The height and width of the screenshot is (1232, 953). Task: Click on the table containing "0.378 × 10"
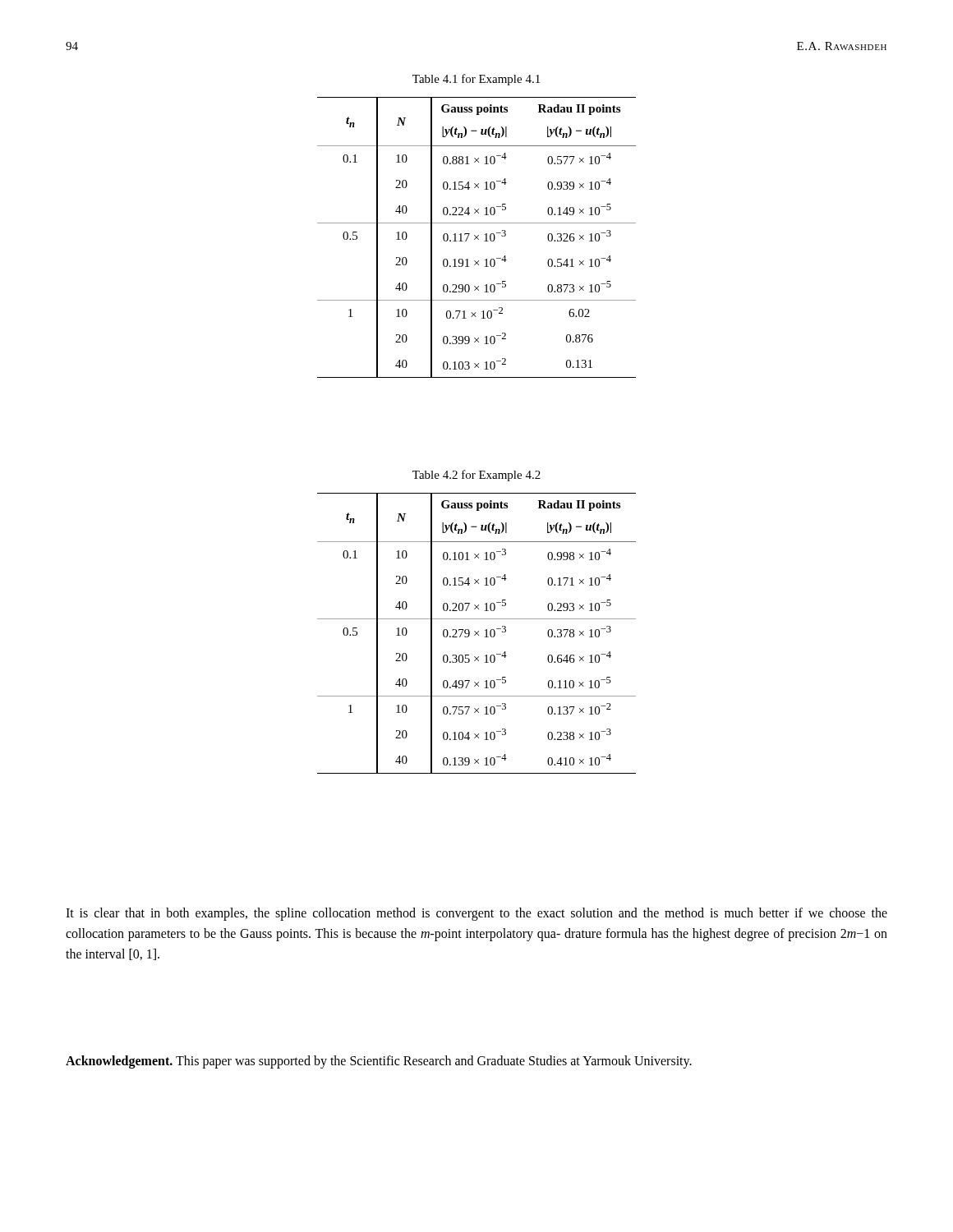click(x=476, y=633)
